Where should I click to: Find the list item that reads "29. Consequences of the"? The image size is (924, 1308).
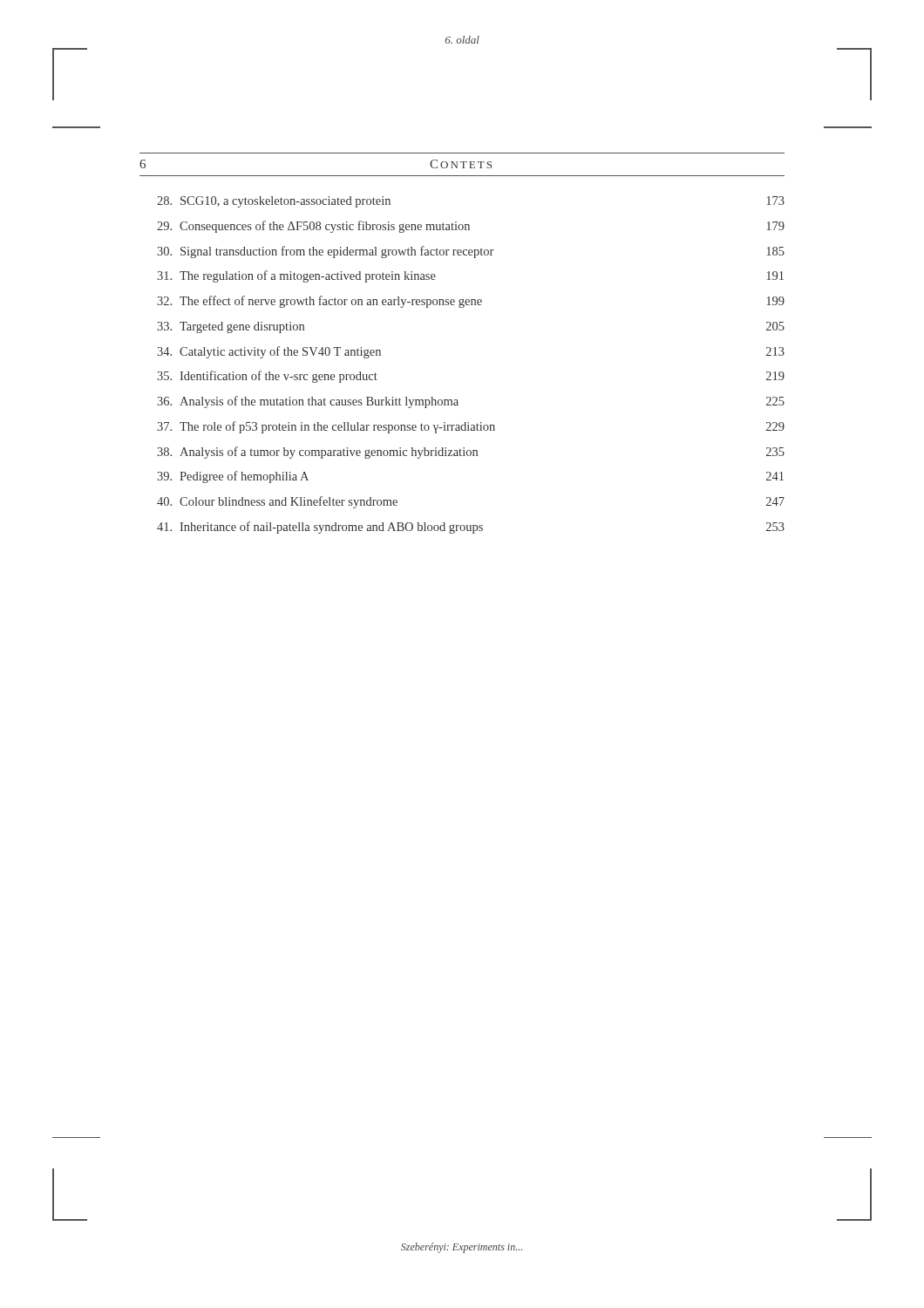[462, 226]
